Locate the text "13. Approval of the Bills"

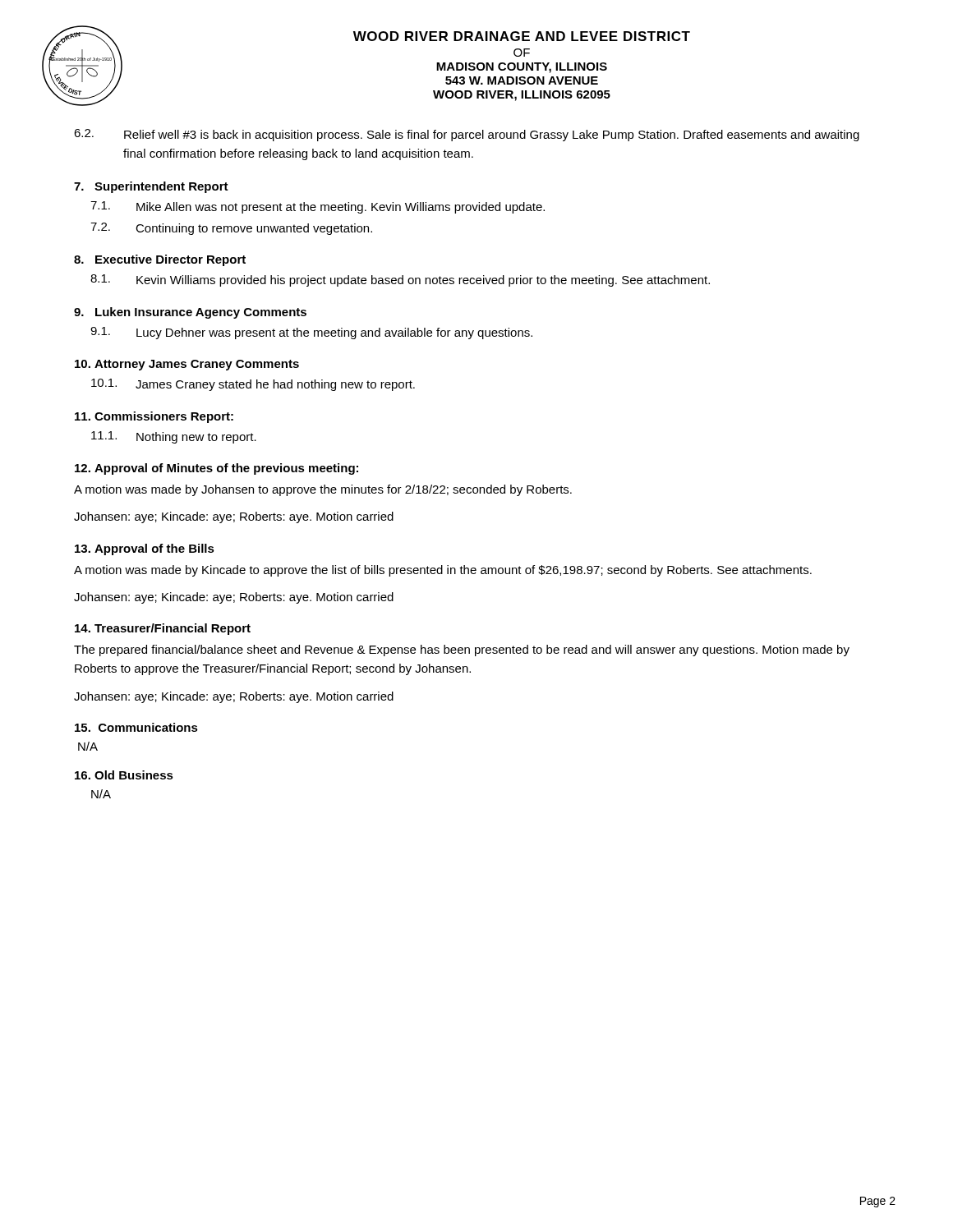tap(144, 548)
